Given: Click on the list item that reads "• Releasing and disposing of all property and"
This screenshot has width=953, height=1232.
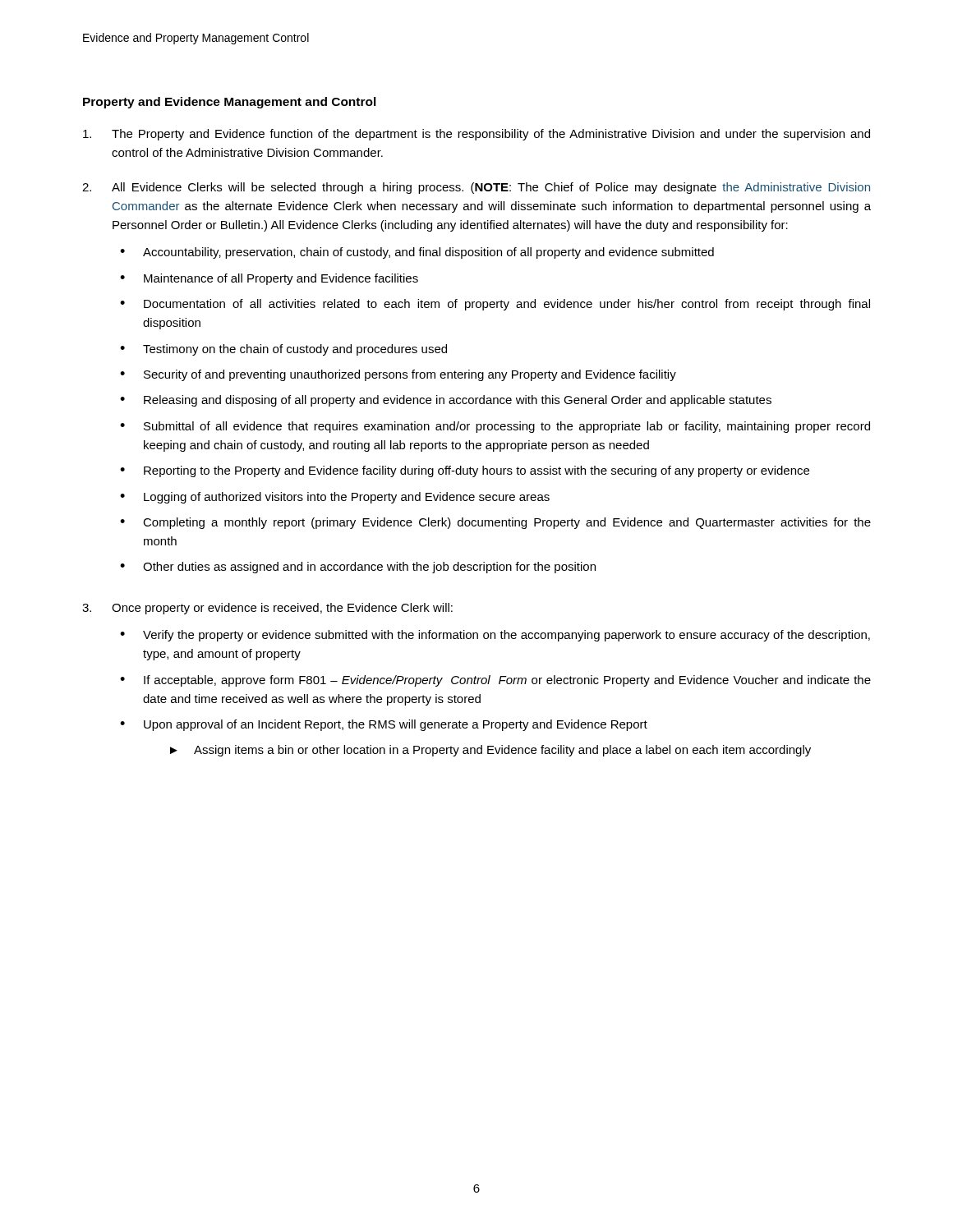Looking at the screenshot, I should (495, 400).
